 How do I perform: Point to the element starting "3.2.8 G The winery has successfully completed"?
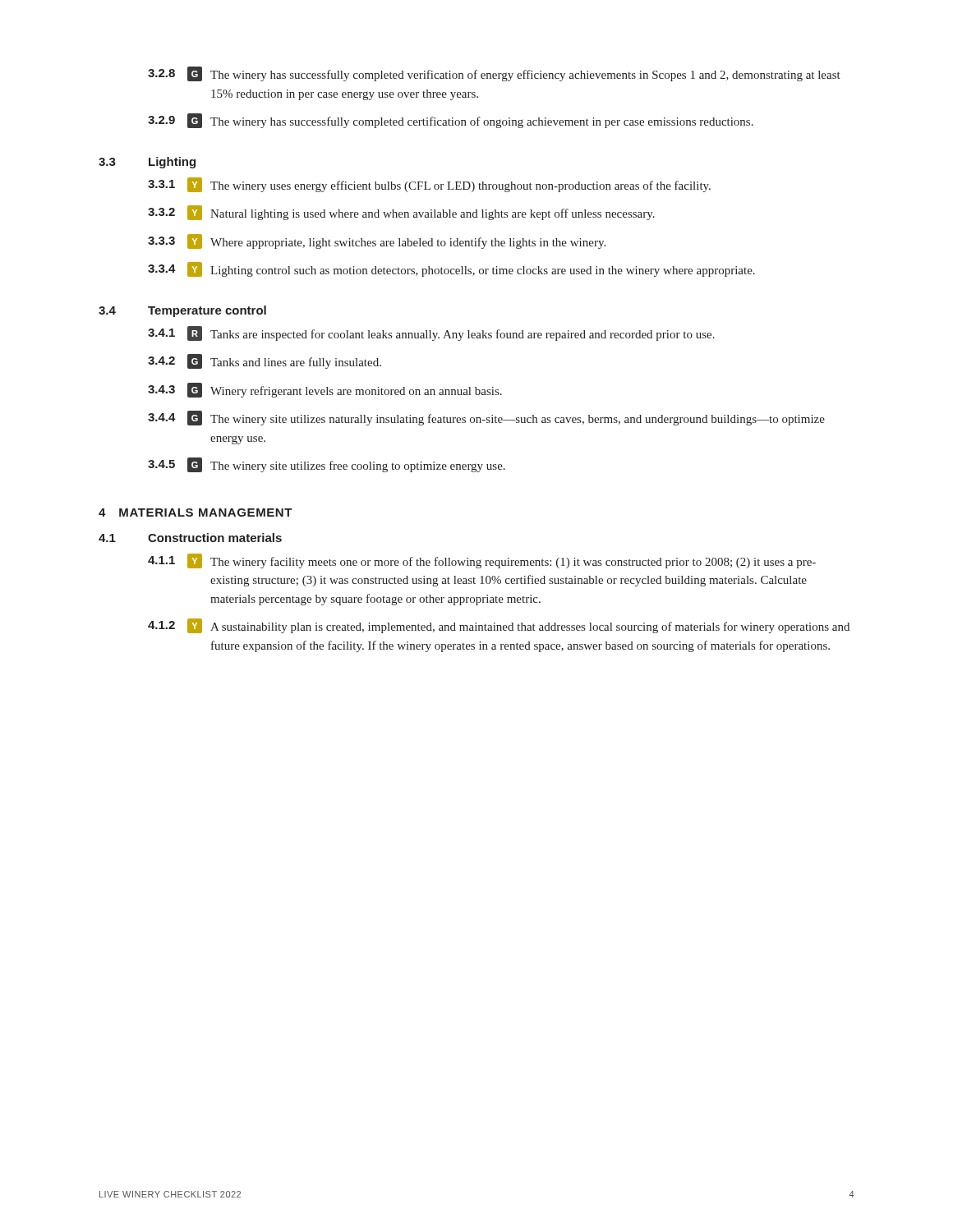point(501,84)
